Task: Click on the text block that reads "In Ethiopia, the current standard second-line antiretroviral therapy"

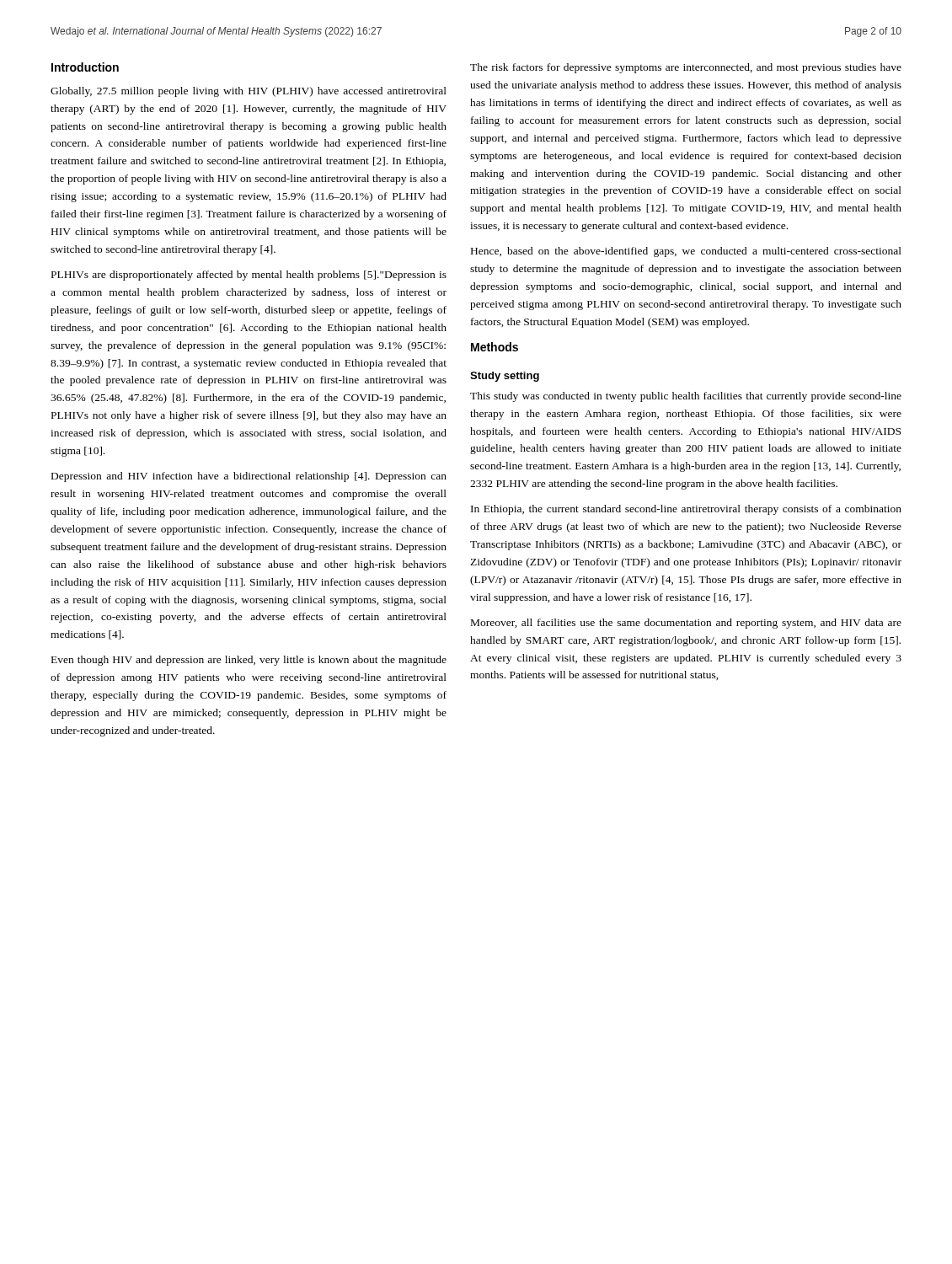Action: 686,554
